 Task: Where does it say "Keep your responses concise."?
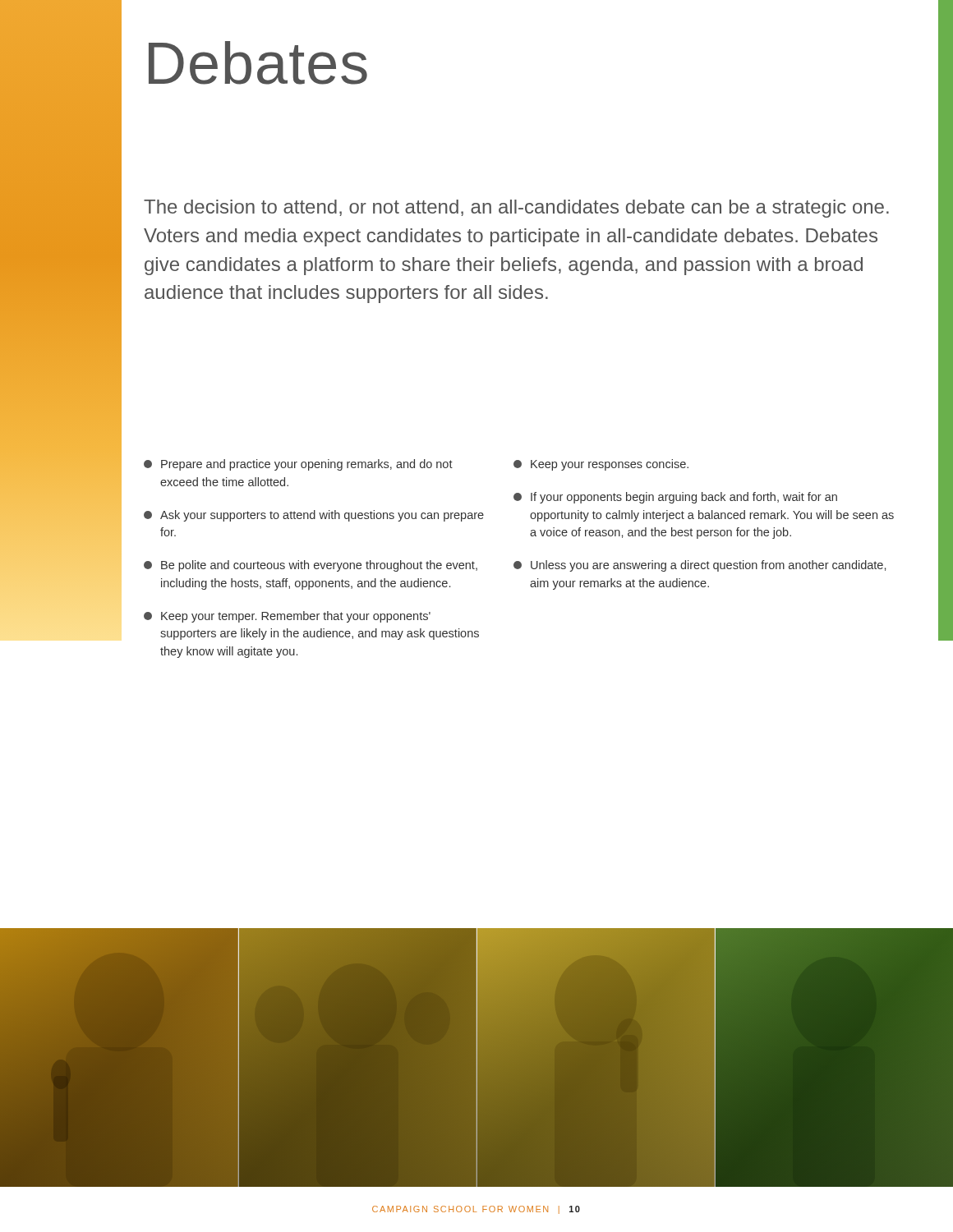(x=601, y=465)
